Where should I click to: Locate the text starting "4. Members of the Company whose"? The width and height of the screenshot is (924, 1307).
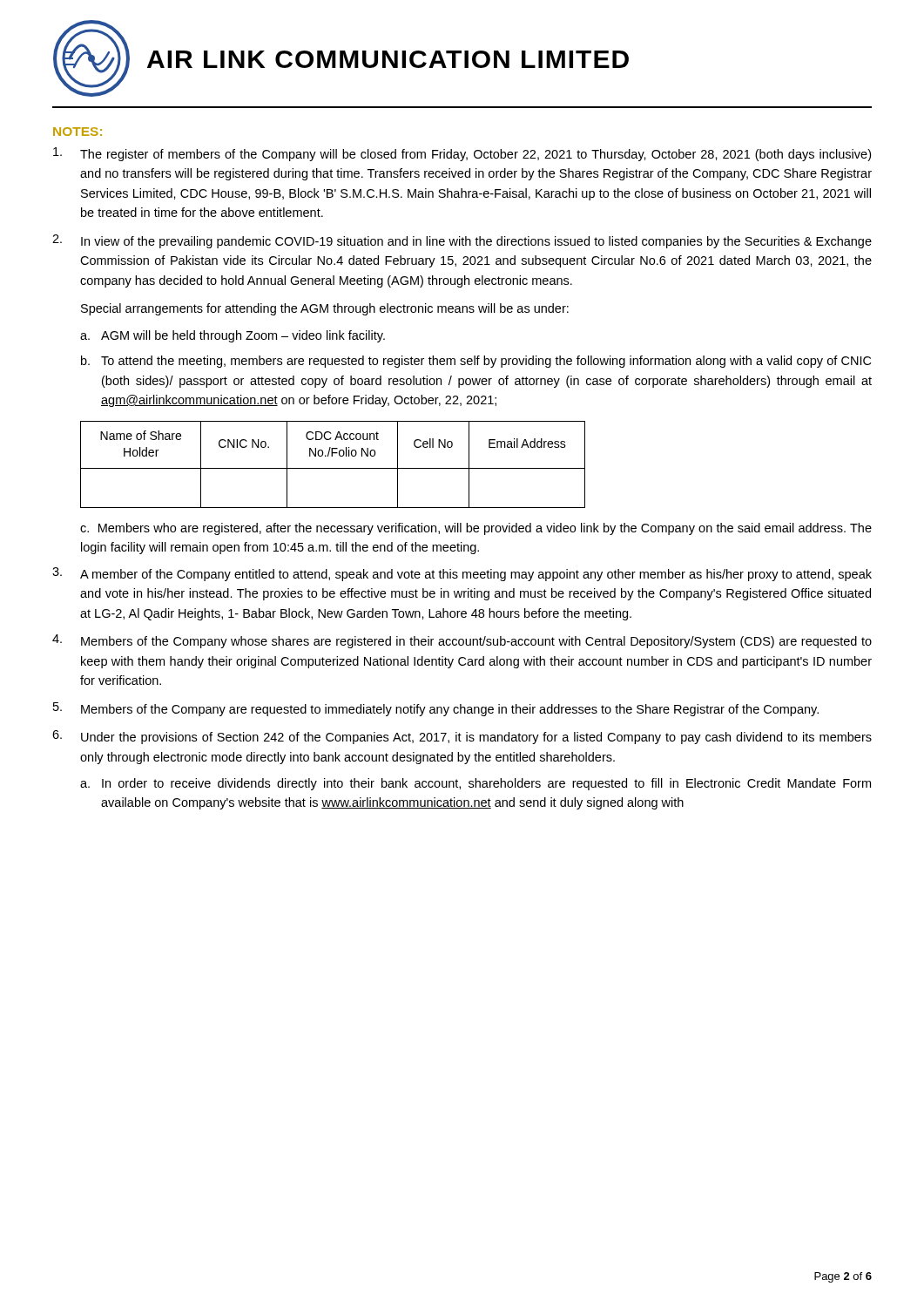click(x=462, y=661)
